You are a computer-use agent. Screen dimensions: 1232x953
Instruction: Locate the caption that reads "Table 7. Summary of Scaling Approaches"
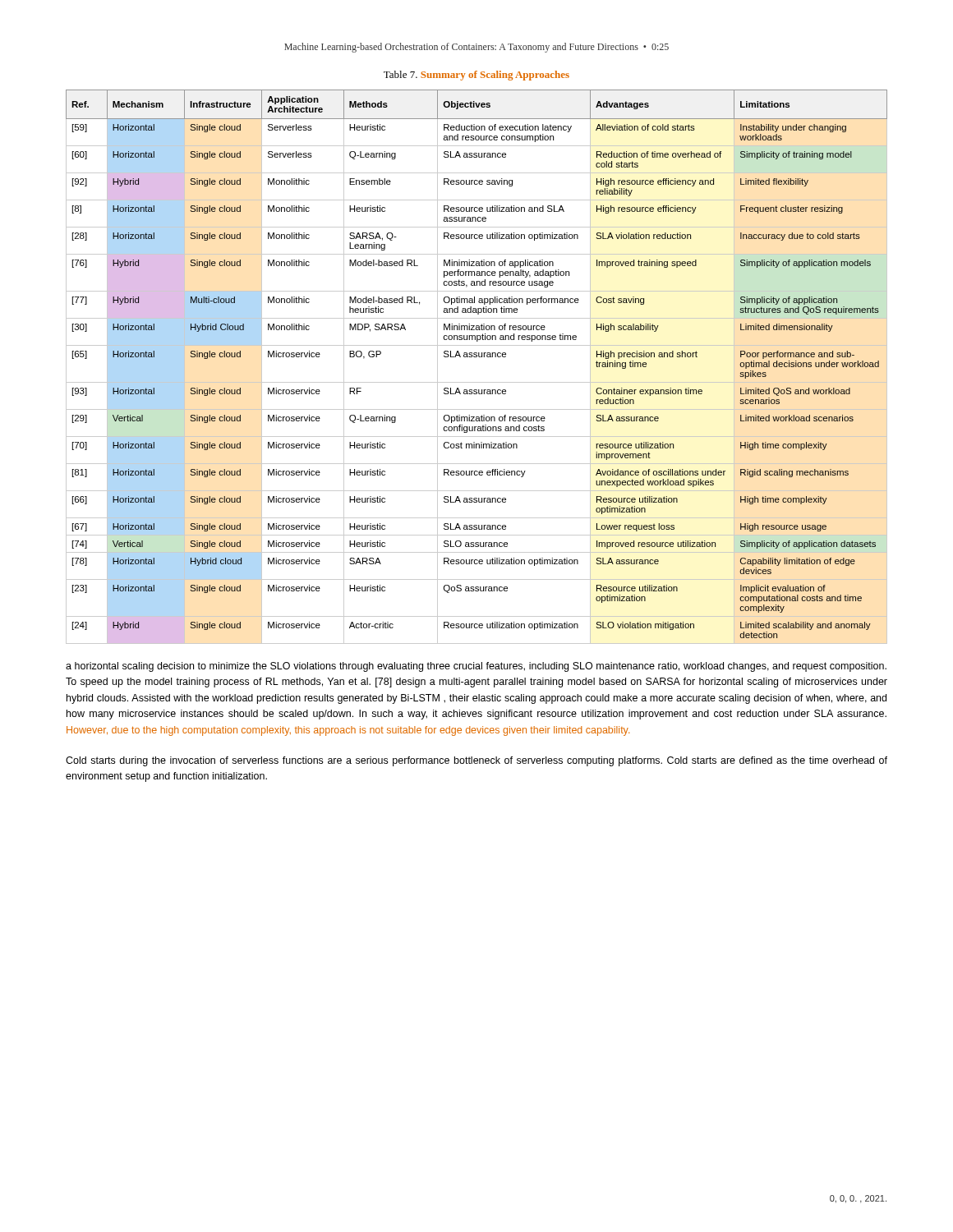[x=476, y=75]
